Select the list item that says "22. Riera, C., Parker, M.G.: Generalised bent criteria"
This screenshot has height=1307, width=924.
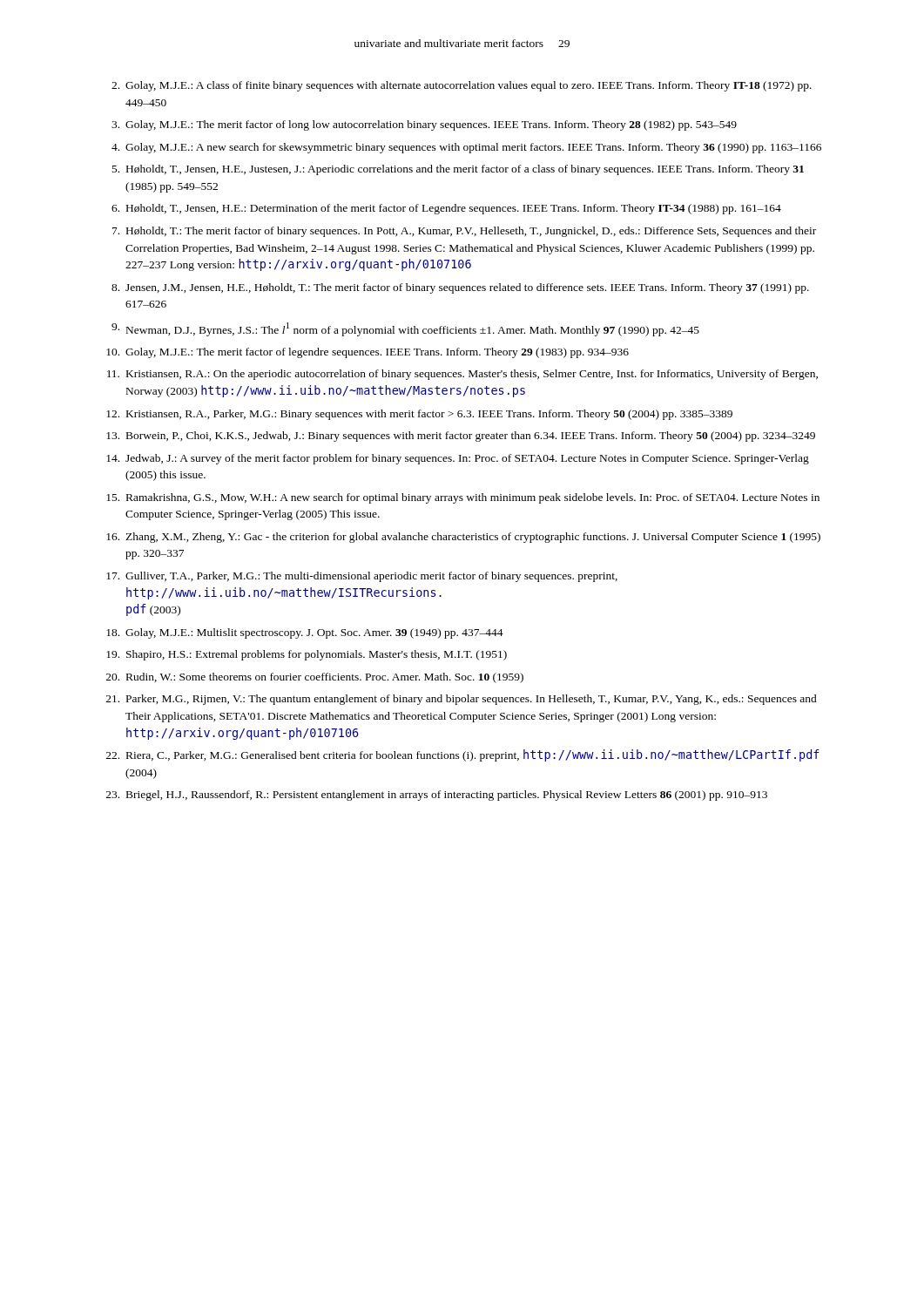pyautogui.click(x=462, y=764)
